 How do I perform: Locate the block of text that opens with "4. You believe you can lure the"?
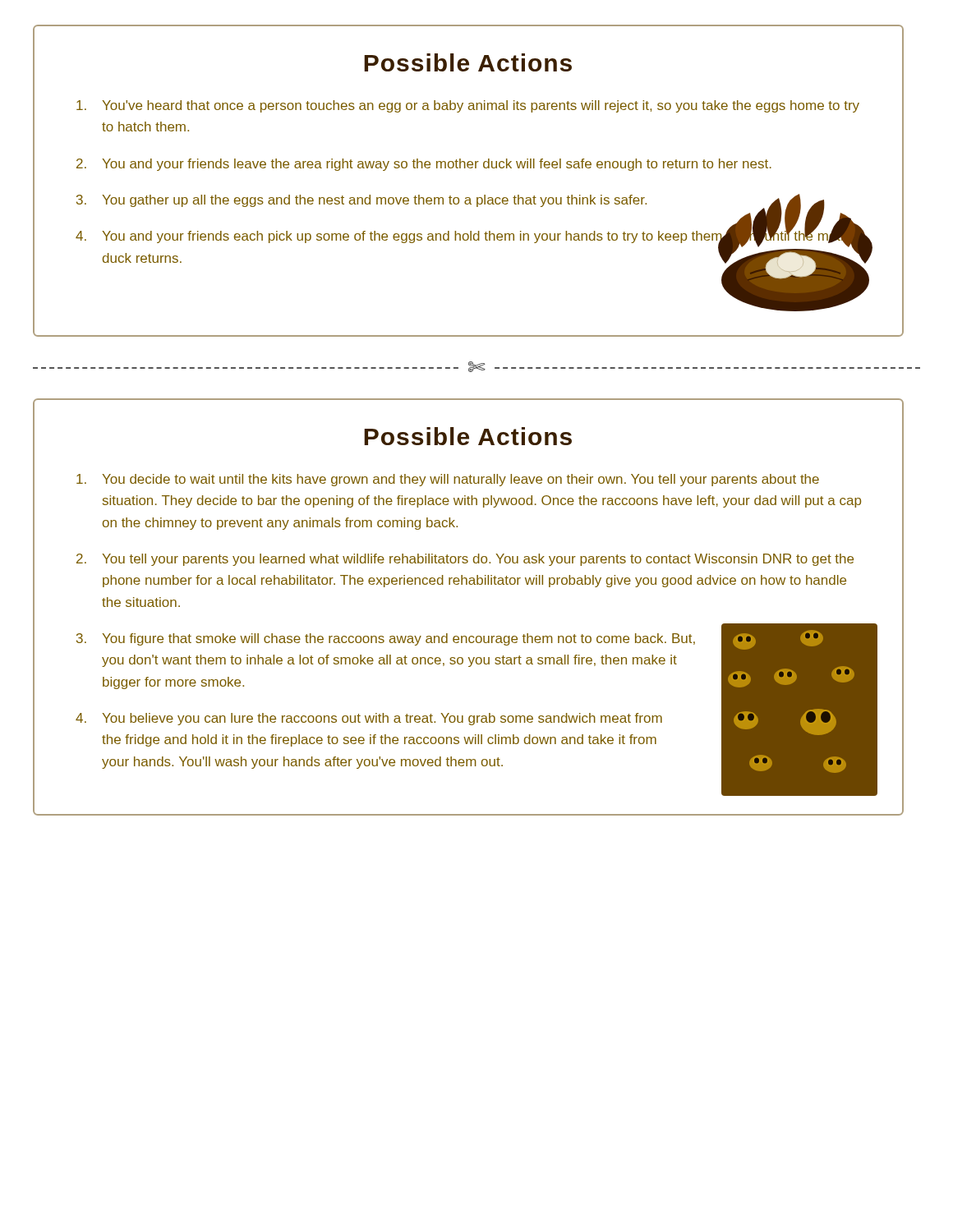(x=372, y=740)
